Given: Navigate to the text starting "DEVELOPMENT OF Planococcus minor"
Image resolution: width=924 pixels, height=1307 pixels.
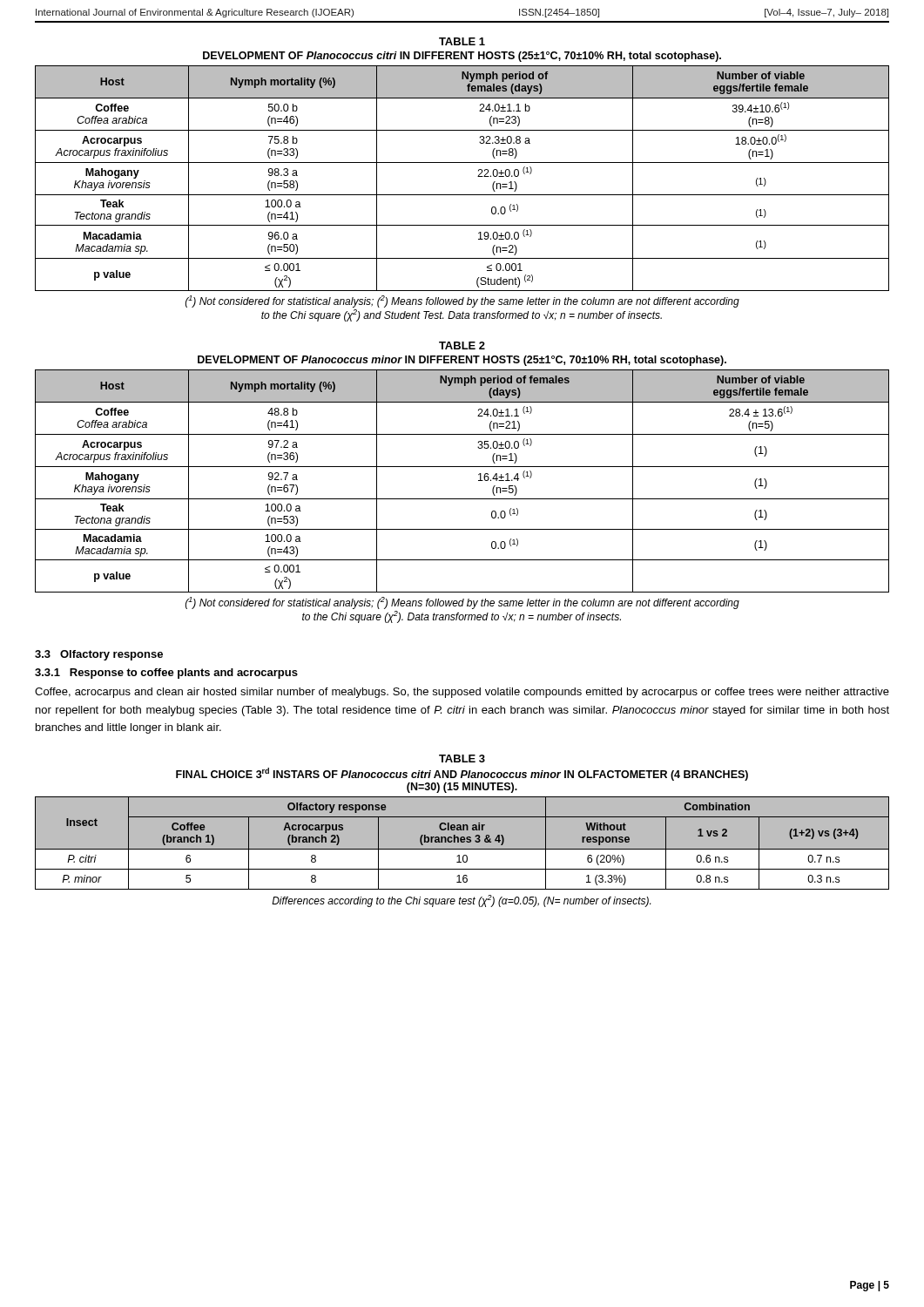Looking at the screenshot, I should point(462,360).
